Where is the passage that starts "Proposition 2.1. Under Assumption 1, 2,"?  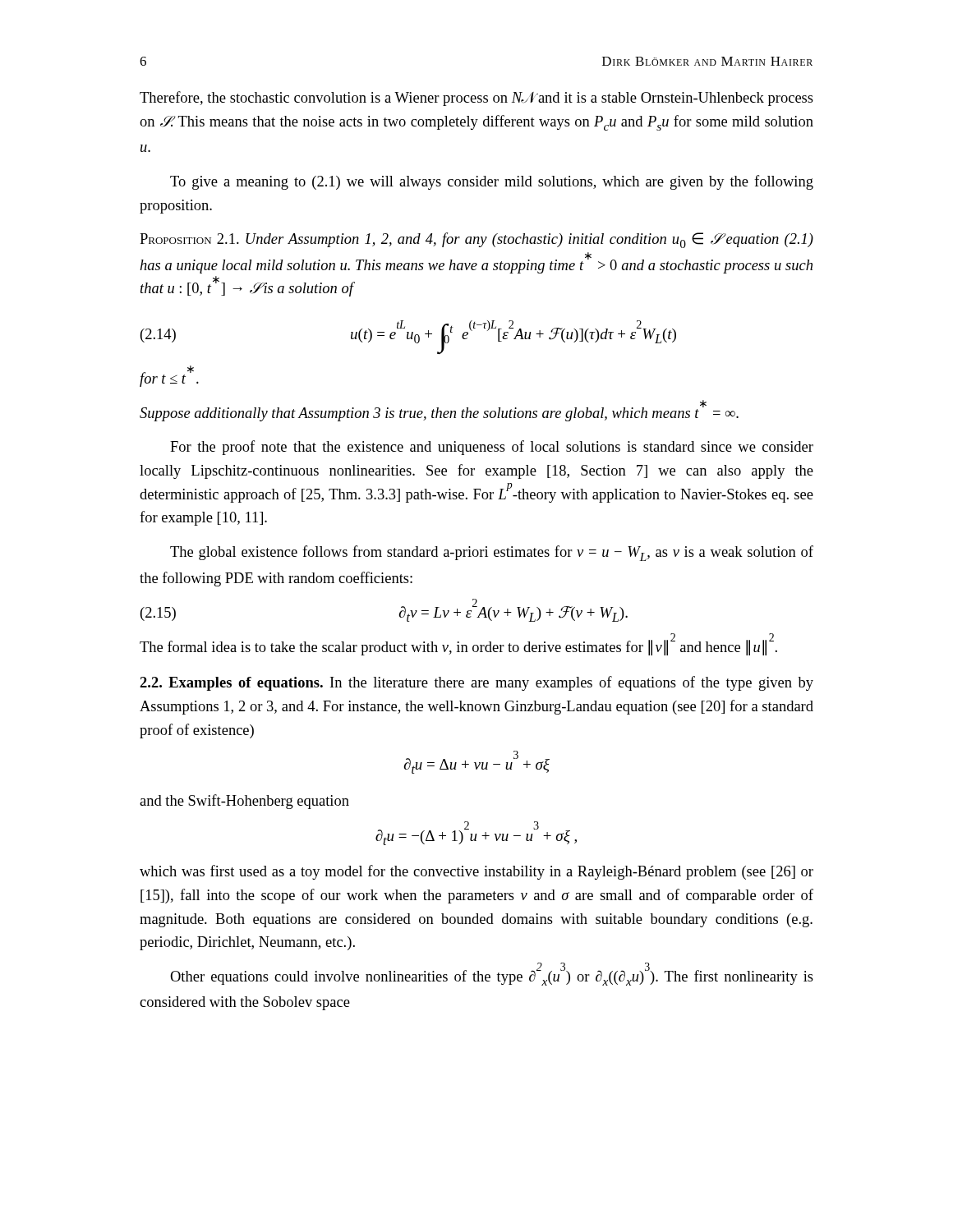pos(476,264)
